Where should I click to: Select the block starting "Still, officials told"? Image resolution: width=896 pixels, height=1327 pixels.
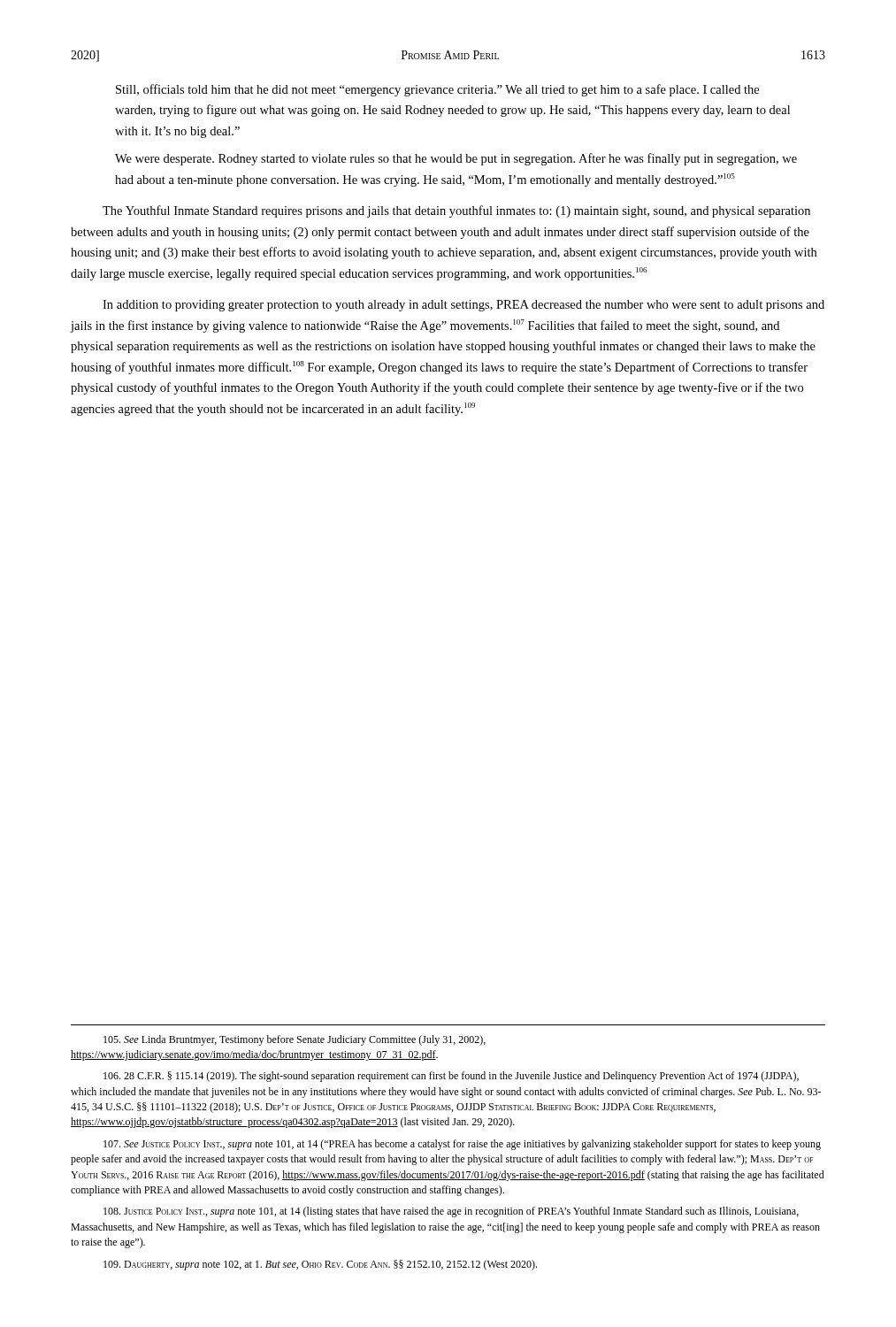point(437,90)
